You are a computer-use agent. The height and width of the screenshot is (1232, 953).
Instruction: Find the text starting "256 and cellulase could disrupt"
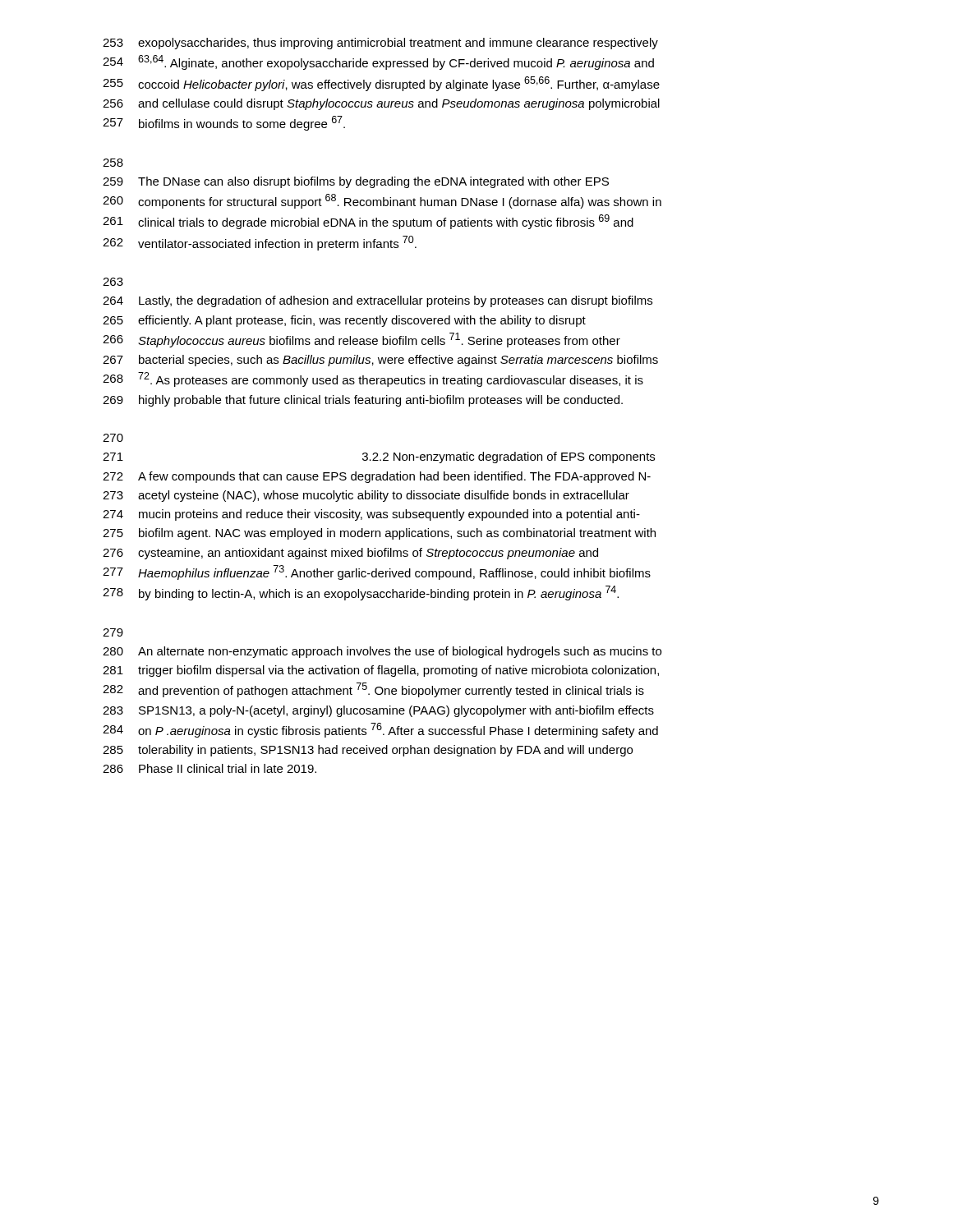481,103
